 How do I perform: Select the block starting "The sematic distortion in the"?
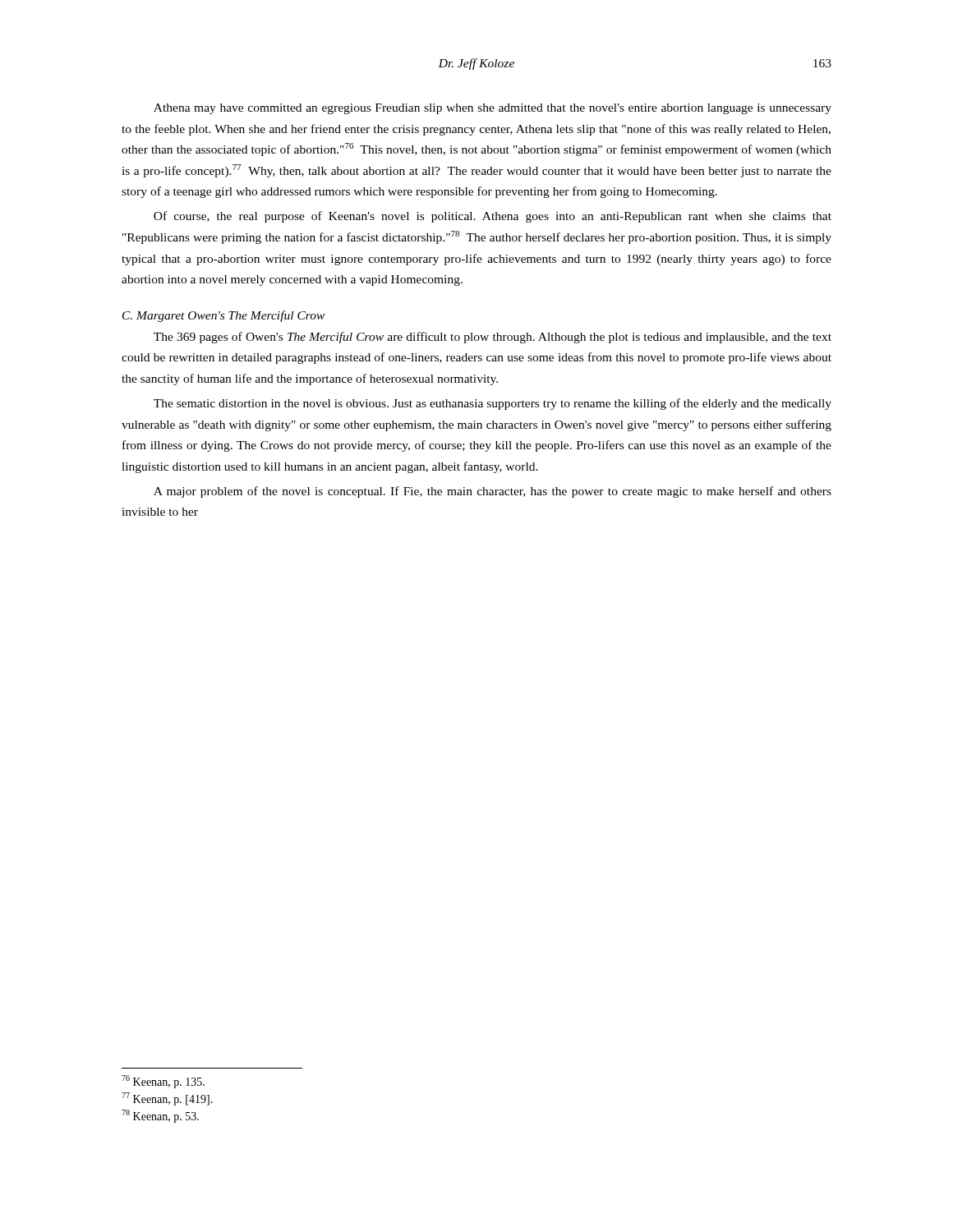(x=476, y=434)
